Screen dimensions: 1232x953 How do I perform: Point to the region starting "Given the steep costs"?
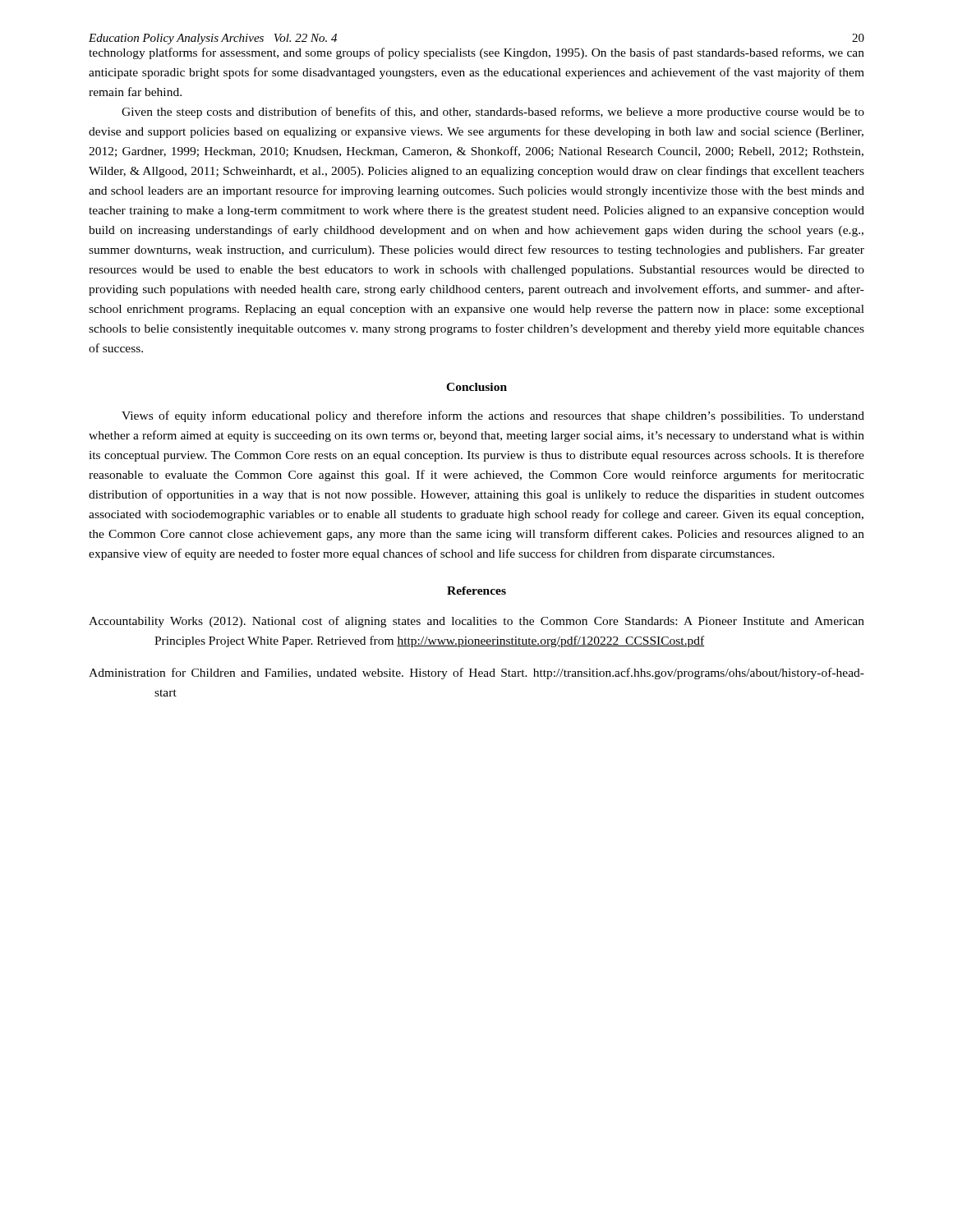[476, 230]
